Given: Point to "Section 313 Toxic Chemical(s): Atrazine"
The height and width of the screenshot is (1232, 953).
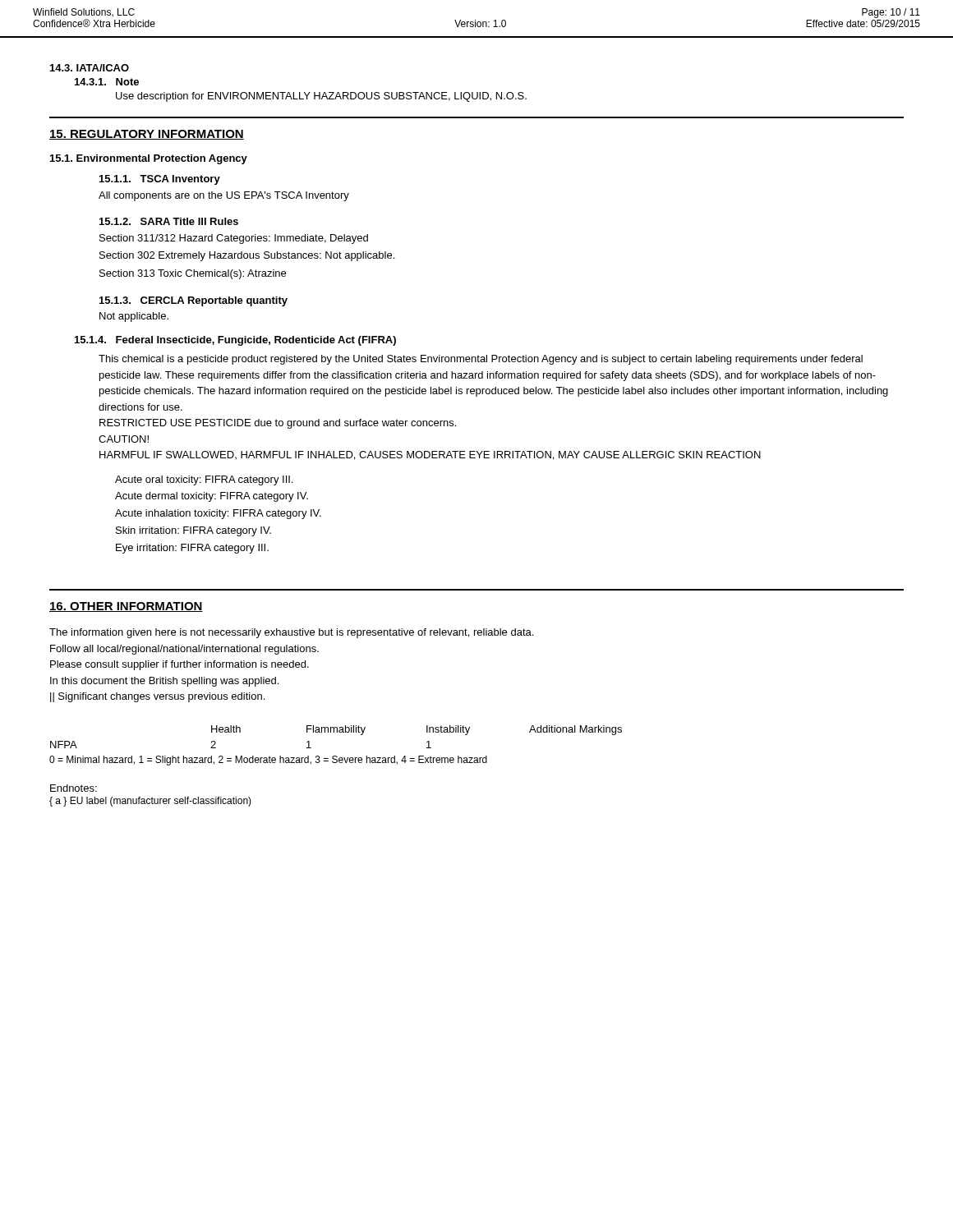Looking at the screenshot, I should pyautogui.click(x=193, y=273).
